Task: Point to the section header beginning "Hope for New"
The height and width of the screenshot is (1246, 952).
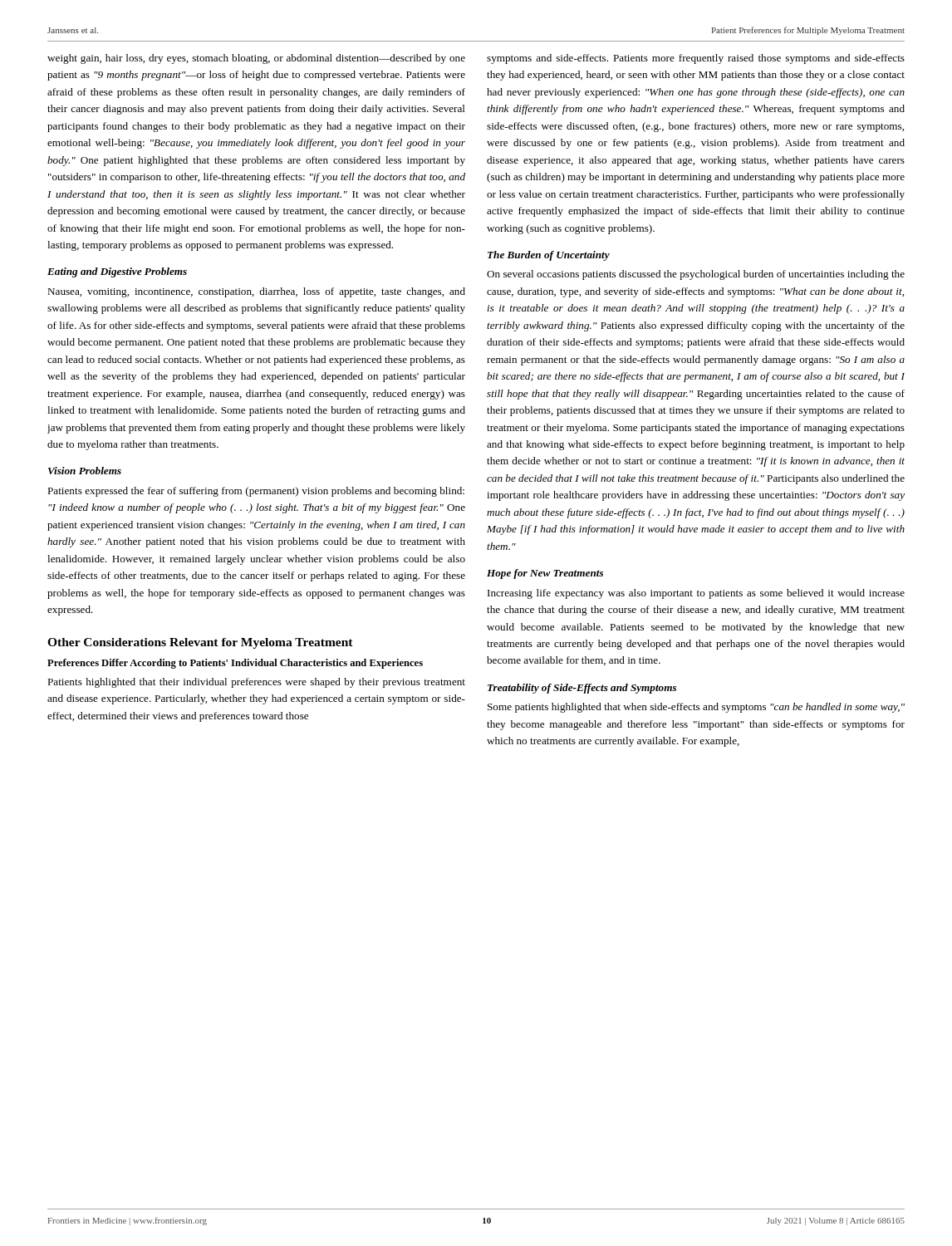Action: (545, 574)
